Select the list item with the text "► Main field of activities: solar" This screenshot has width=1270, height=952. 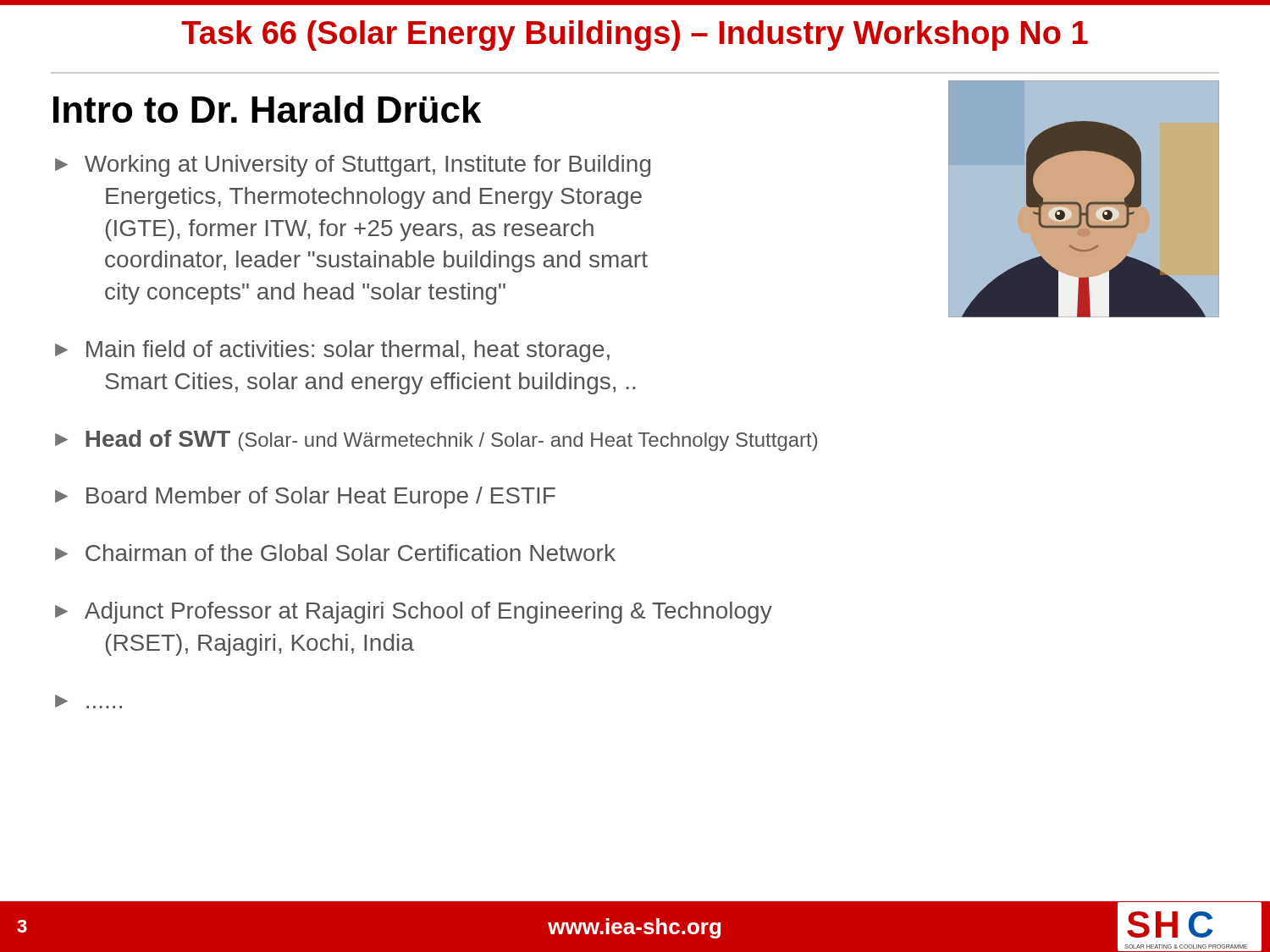coord(344,365)
